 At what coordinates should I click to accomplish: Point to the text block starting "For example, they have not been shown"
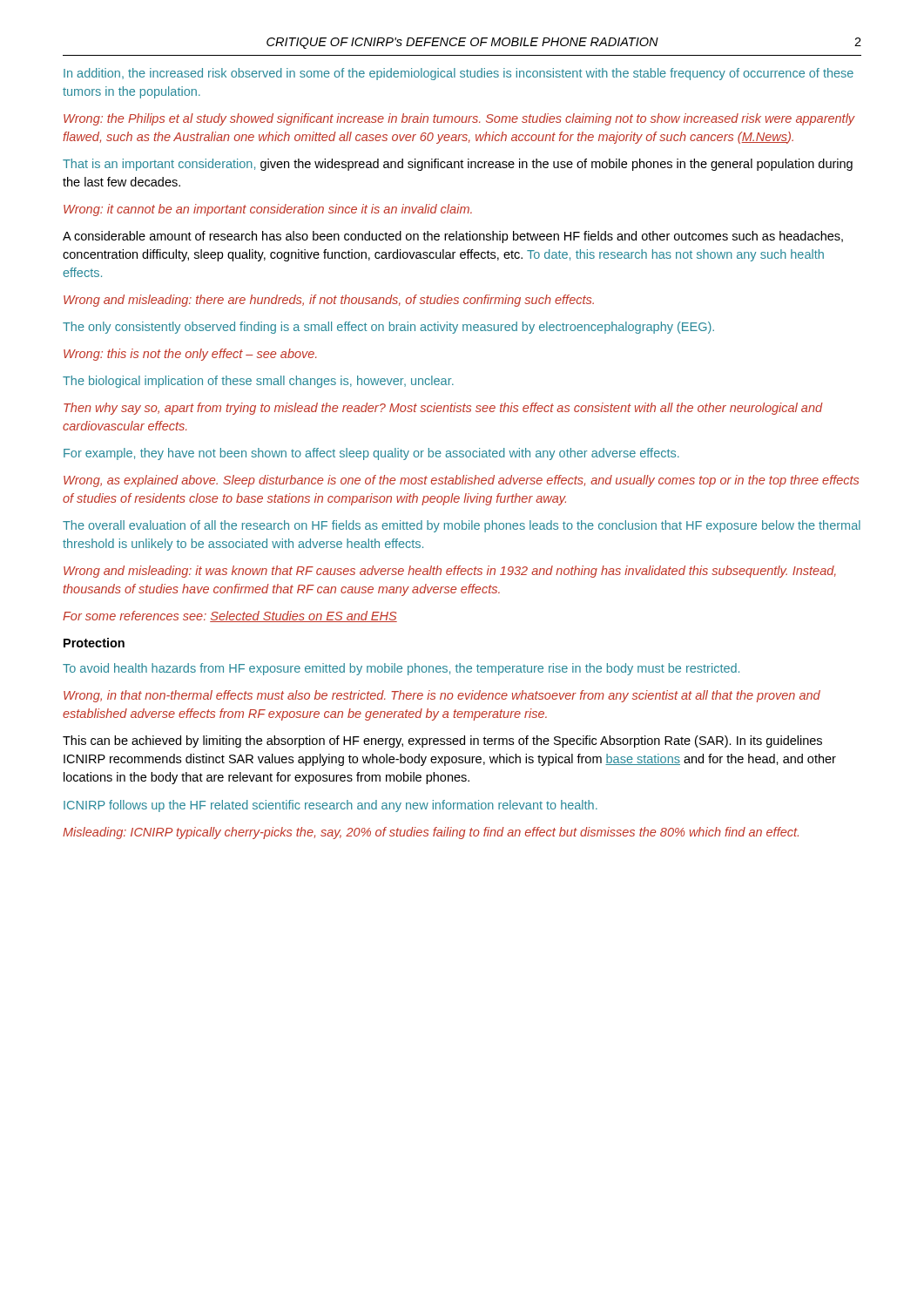462,454
